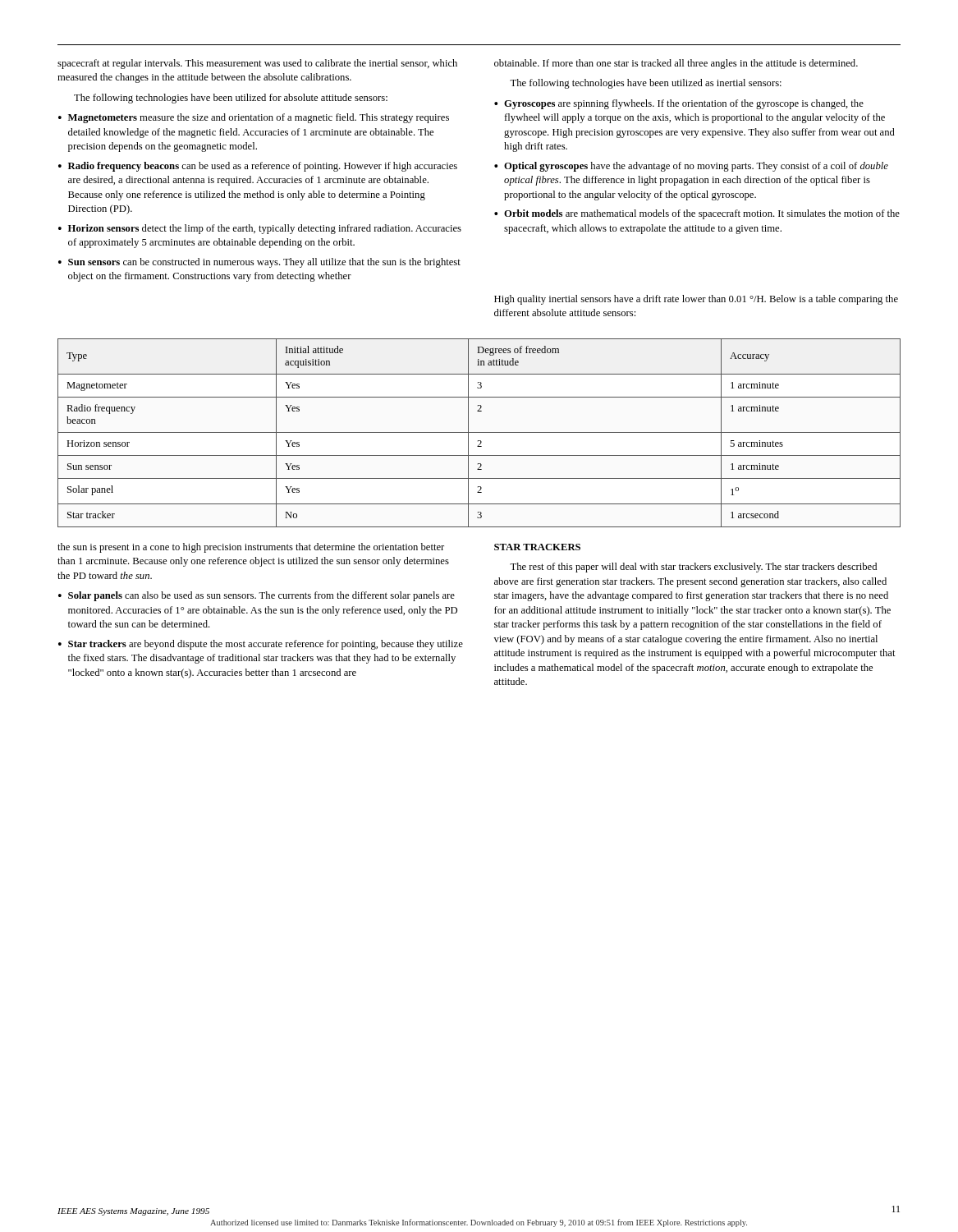Click the passage that begins "Radio frequency beacons can be used as a"
This screenshot has height=1232, width=958.
(x=266, y=188)
